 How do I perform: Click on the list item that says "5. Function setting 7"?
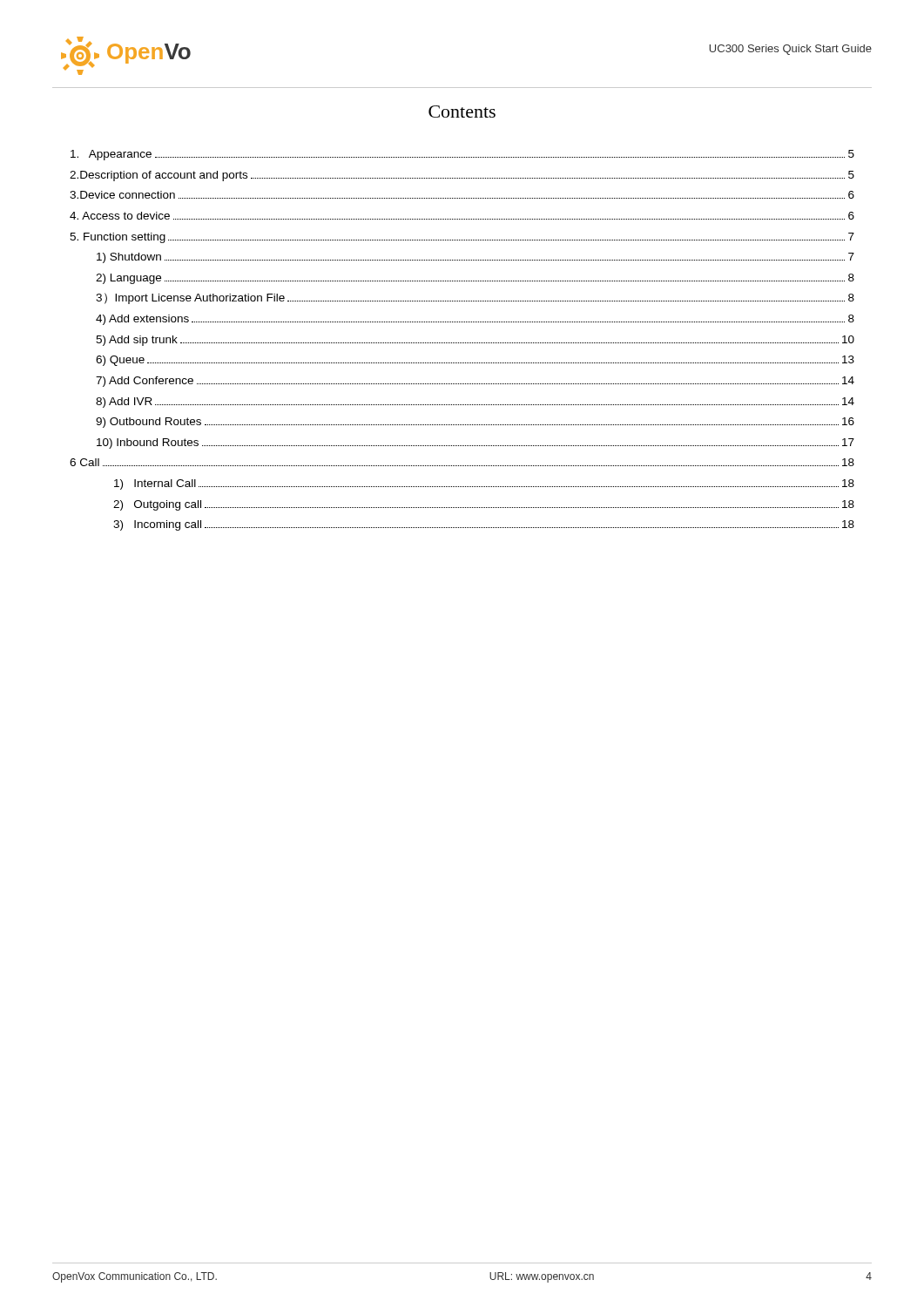point(462,236)
